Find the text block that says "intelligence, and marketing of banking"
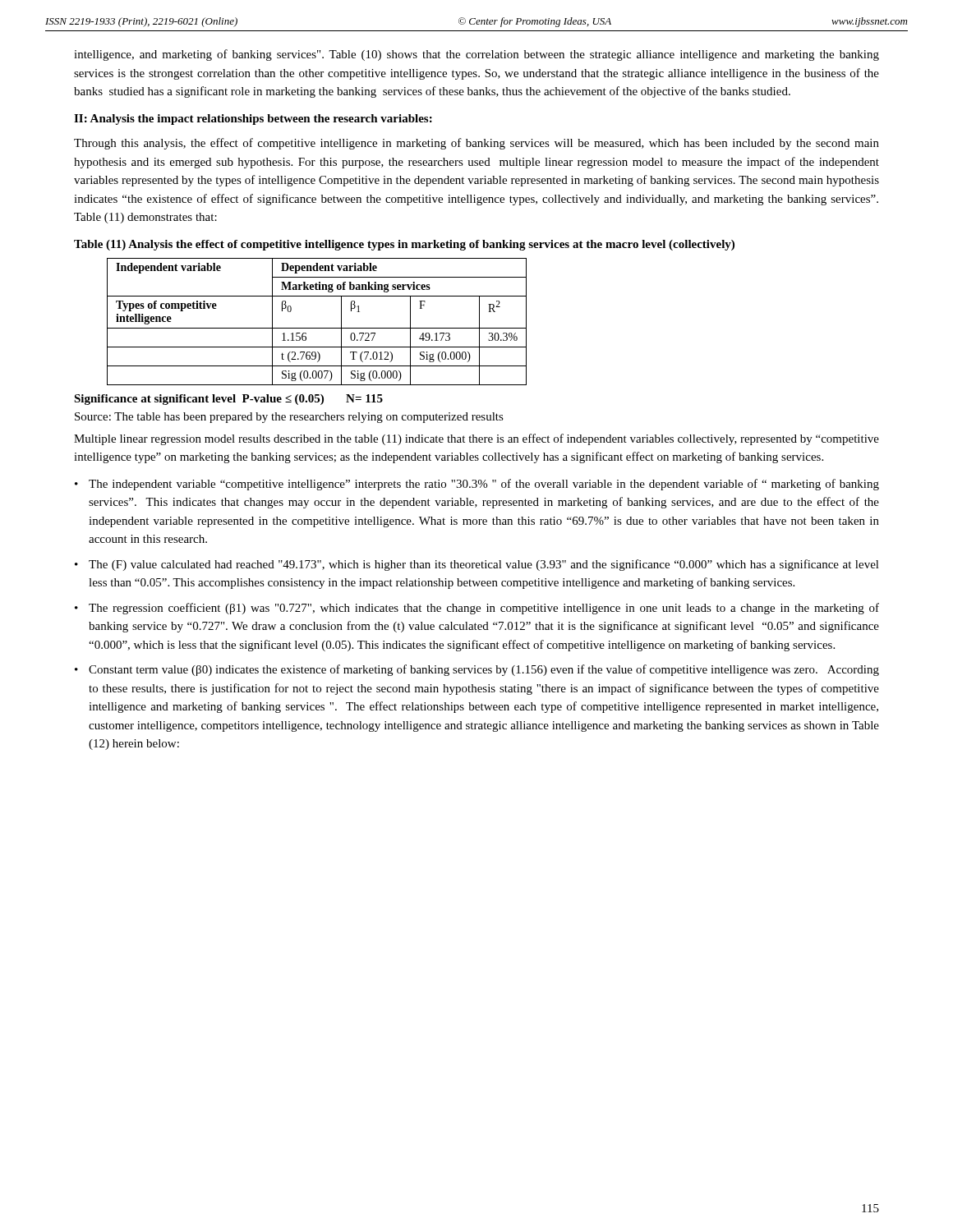 click(x=476, y=73)
